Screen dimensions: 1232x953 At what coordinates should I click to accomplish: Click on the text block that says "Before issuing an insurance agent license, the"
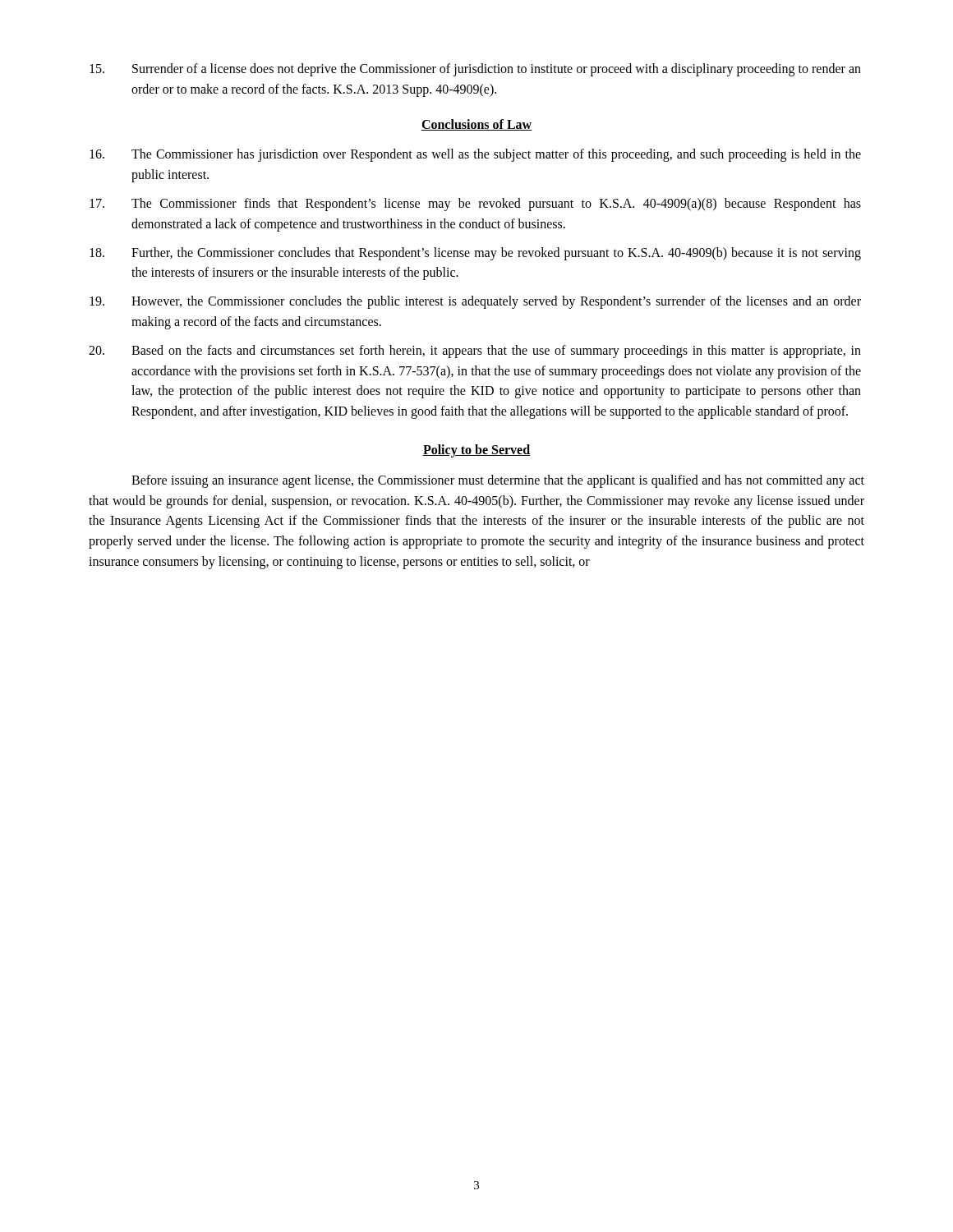point(476,521)
